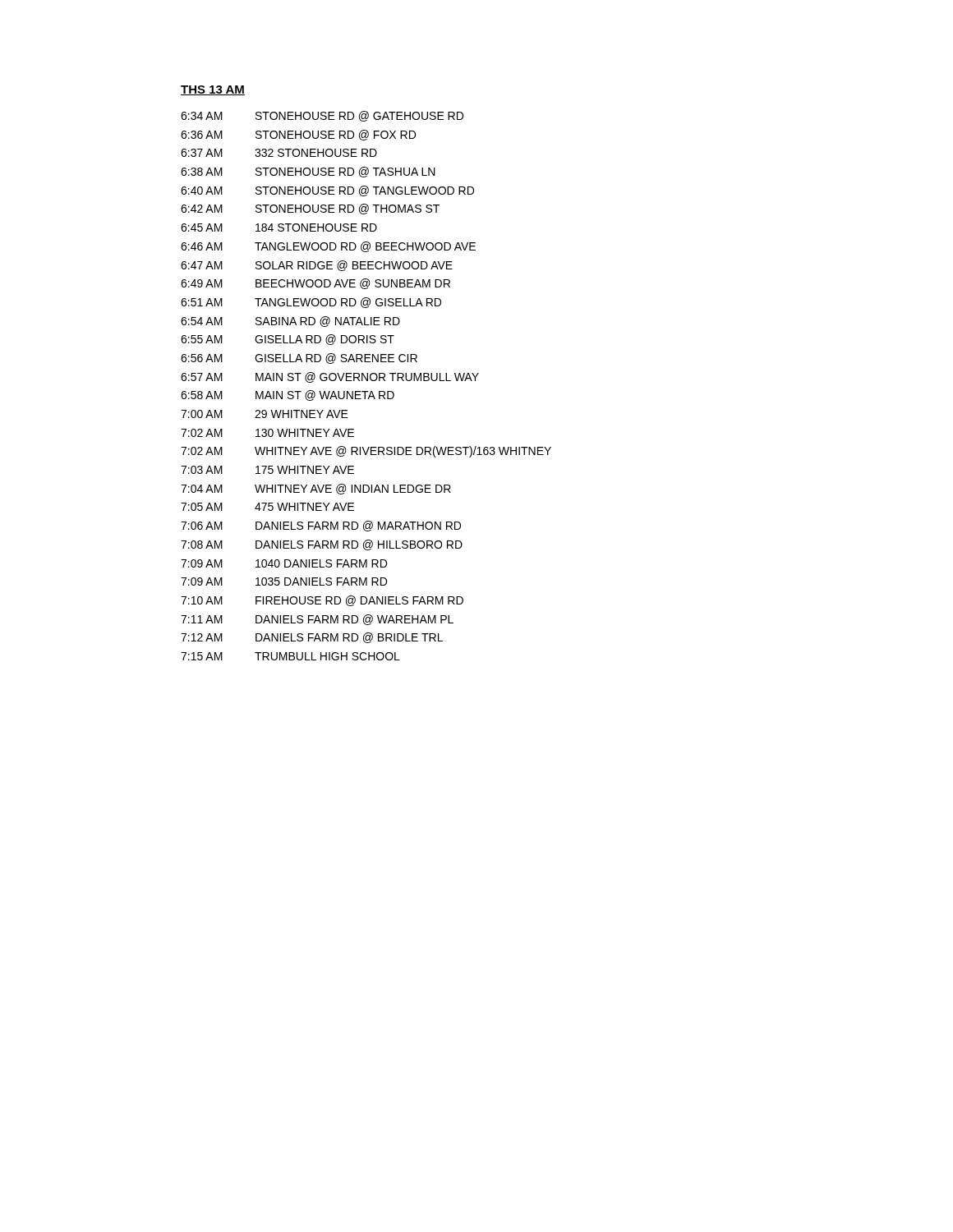
Task: Find the block starting "6:47 AMSOLAR RIDGE @"
Action: pos(317,266)
